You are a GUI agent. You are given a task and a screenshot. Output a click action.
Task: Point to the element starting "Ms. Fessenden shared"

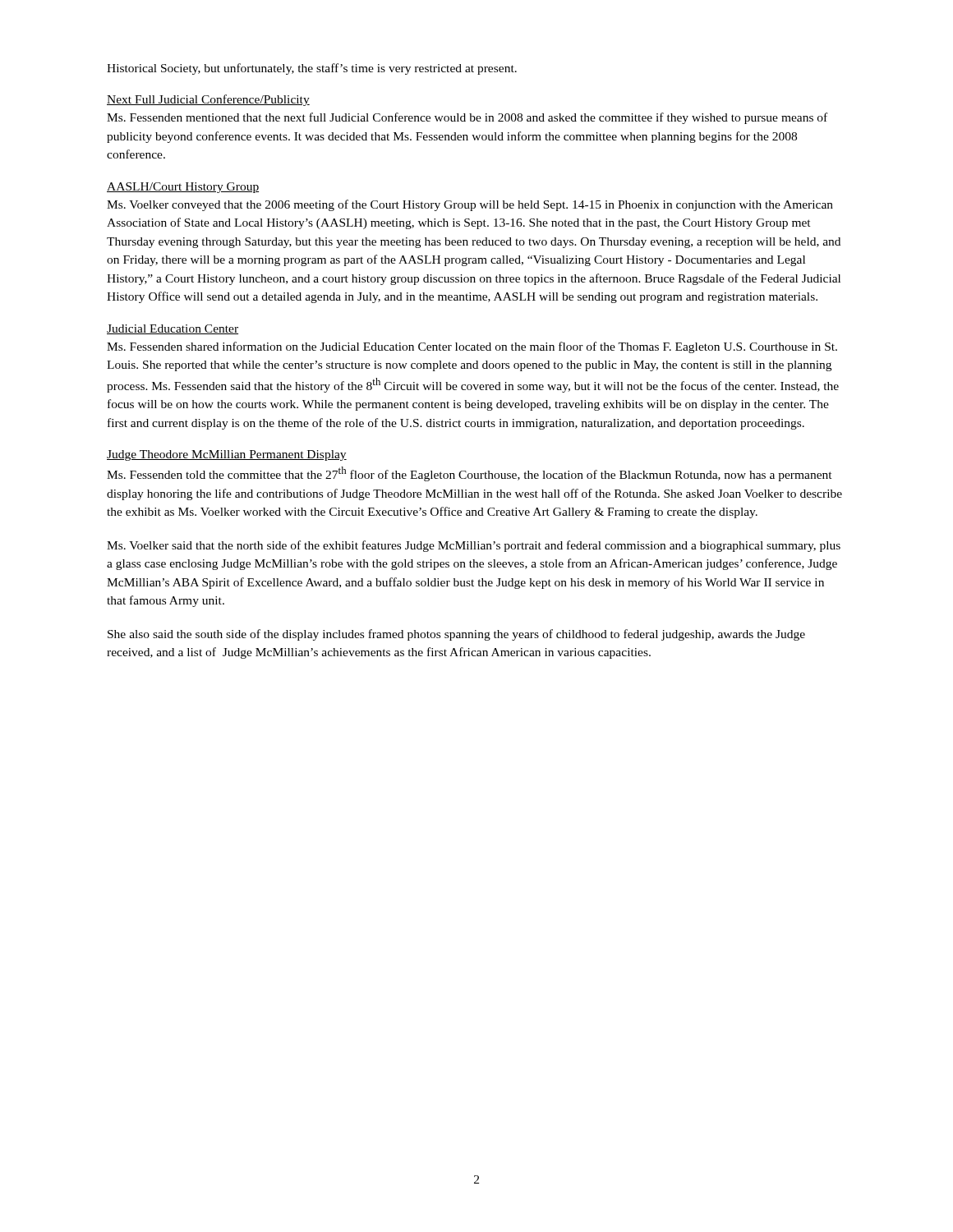pos(476,385)
